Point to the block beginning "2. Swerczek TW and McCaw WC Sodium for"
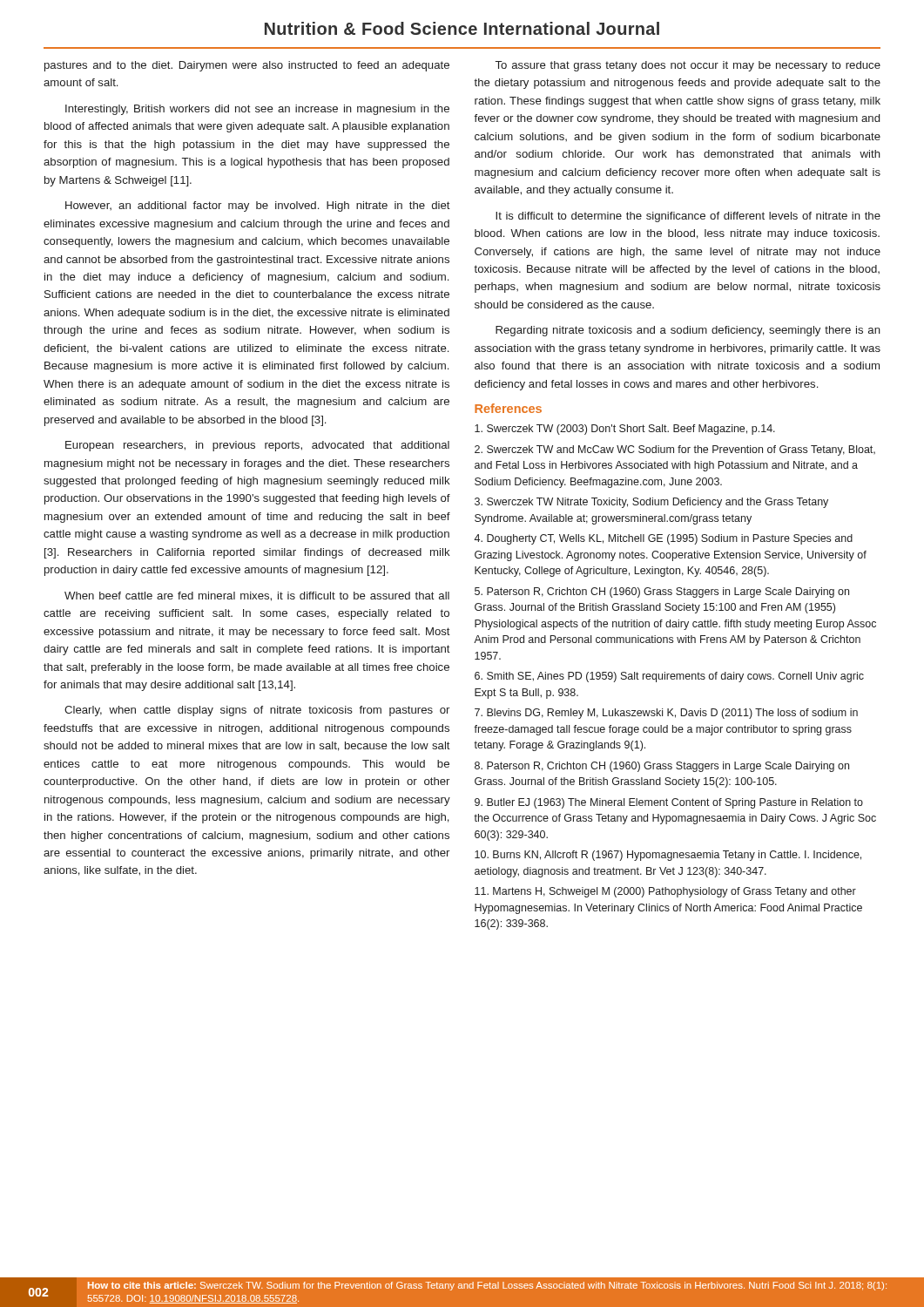 coord(675,465)
